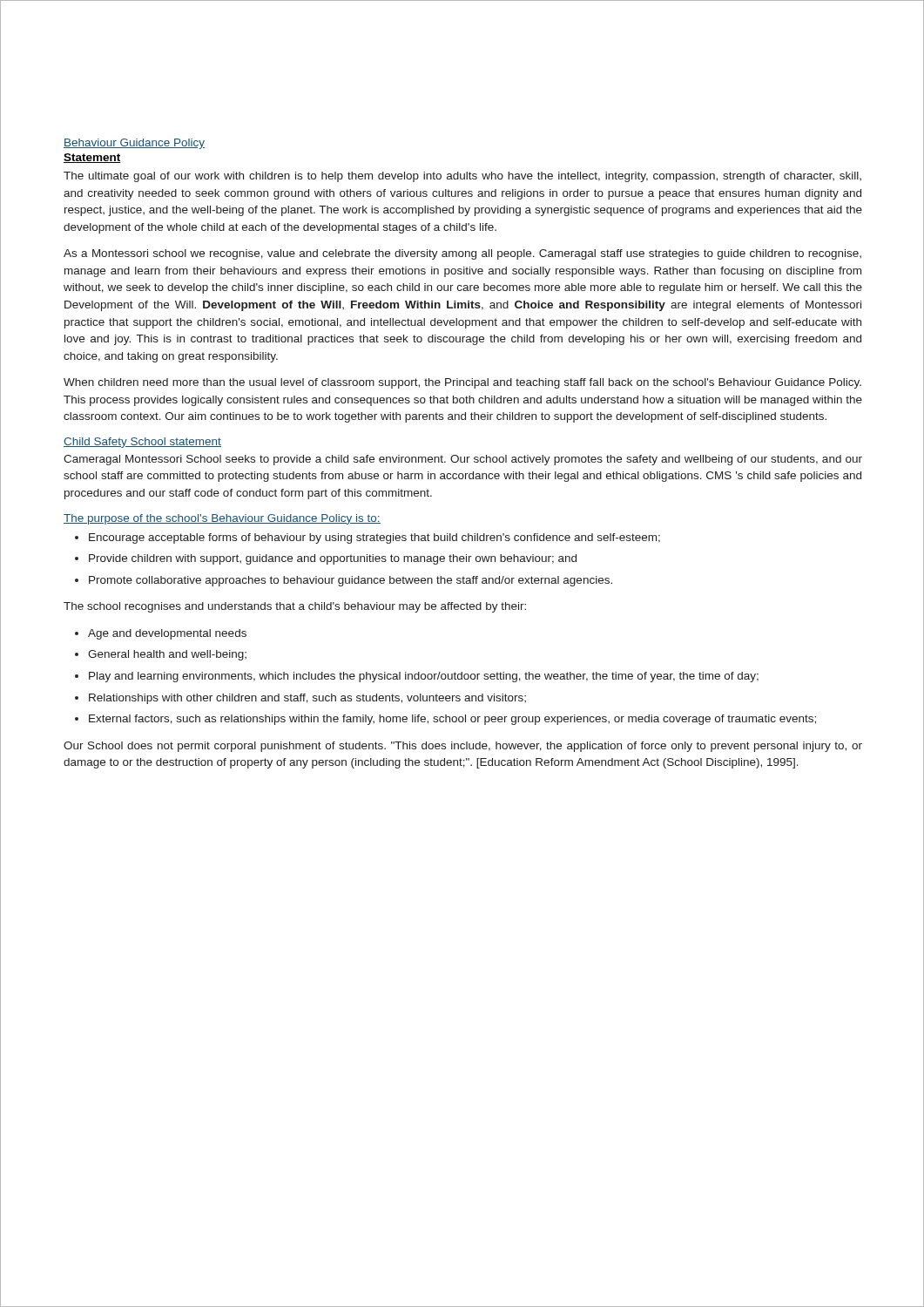Navigate to the passage starting "Behaviour Guidance Policy"
Screen dimensions: 1307x924
click(x=134, y=142)
